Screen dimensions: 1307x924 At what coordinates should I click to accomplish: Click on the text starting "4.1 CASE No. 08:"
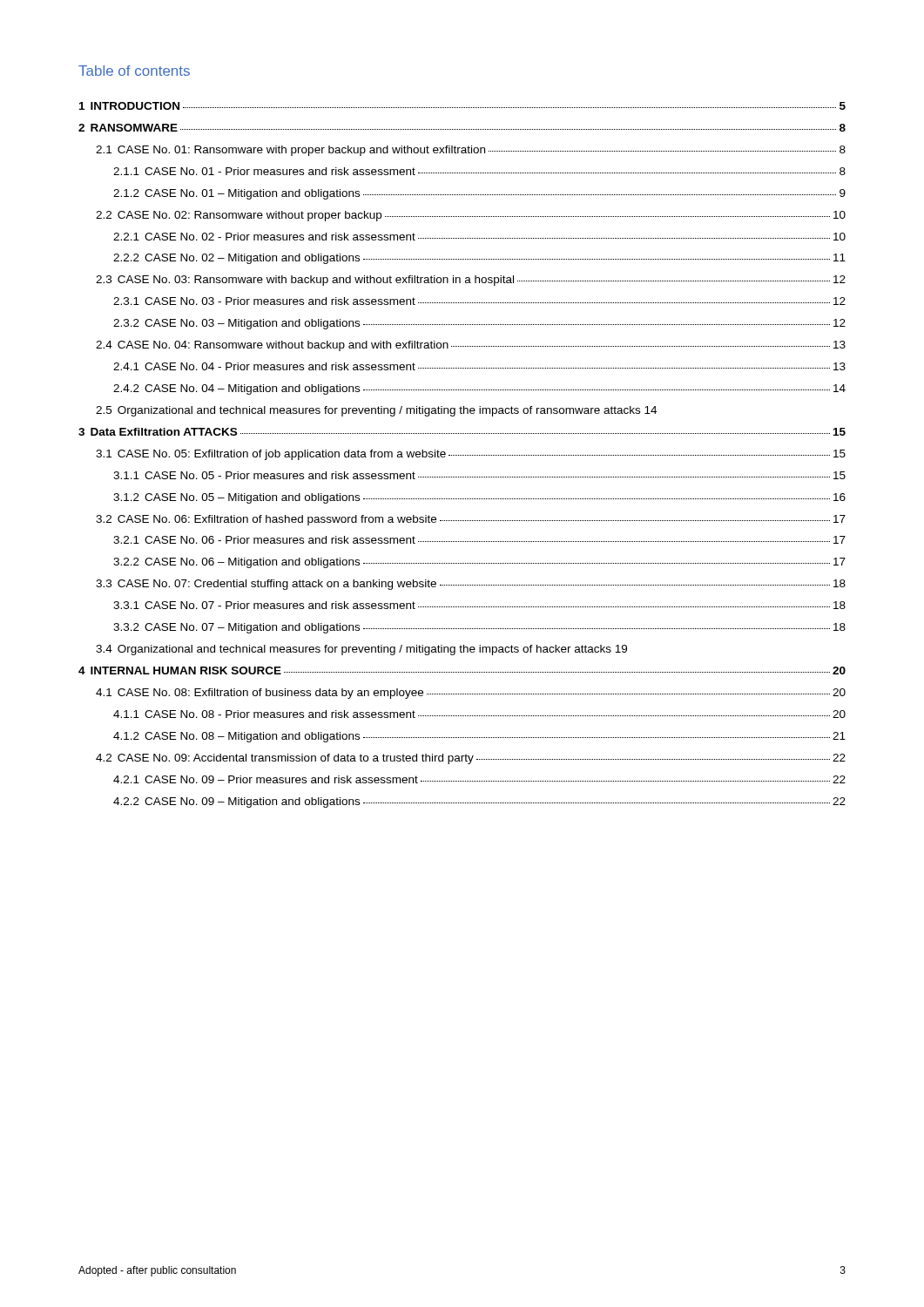(471, 693)
